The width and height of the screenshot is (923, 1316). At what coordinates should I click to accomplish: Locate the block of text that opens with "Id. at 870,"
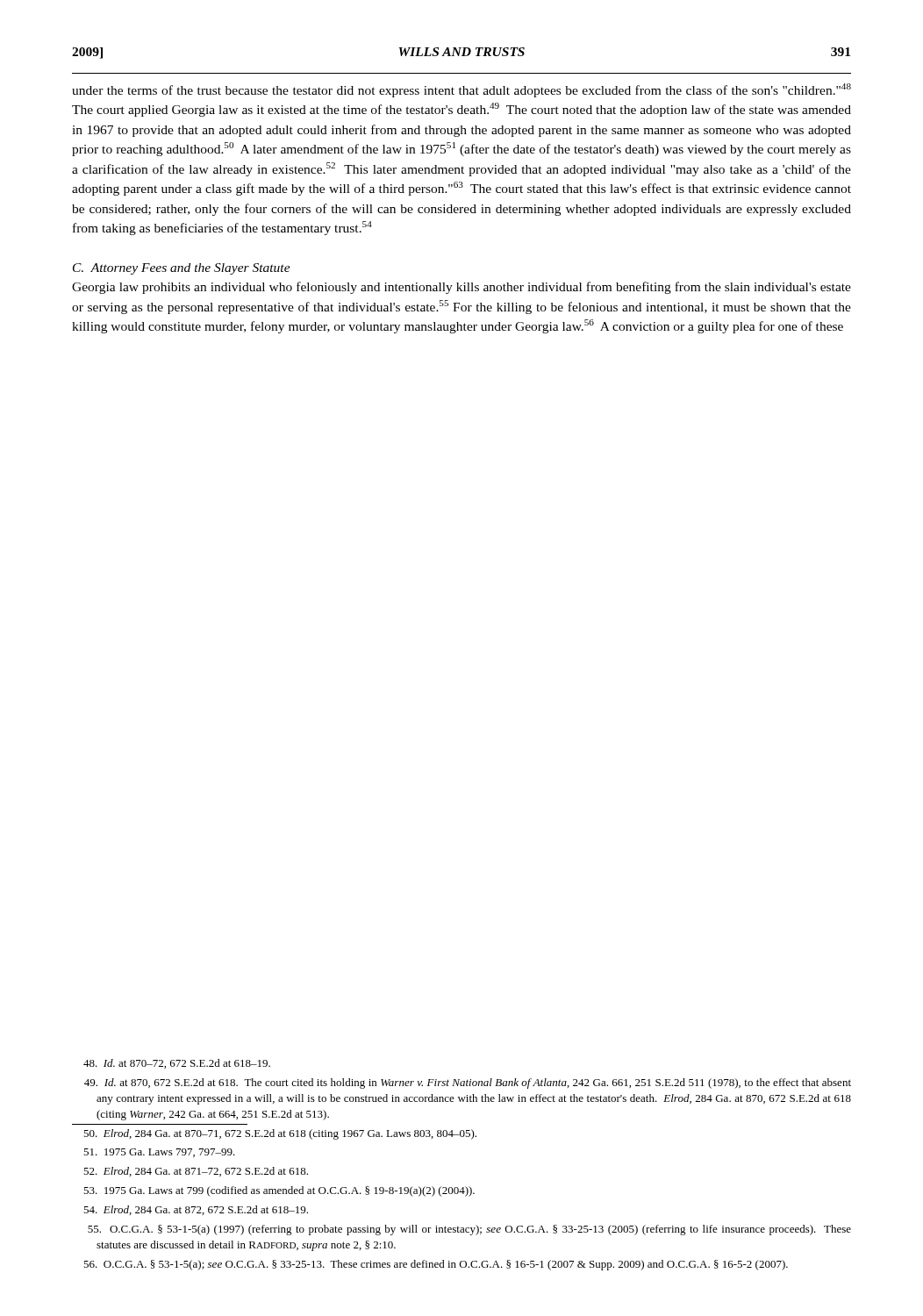(x=462, y=1098)
